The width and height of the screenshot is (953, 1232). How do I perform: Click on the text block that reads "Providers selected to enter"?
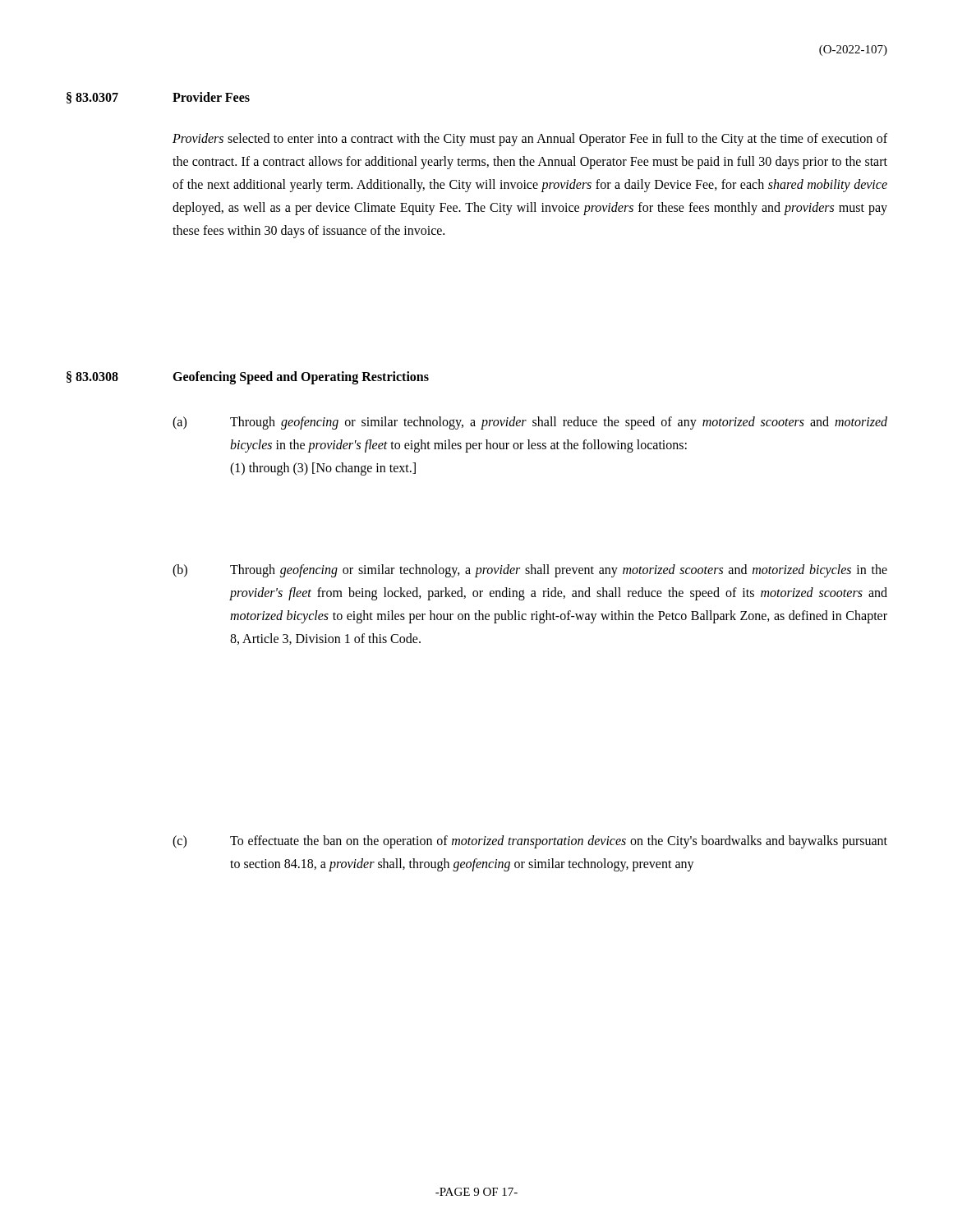pyautogui.click(x=530, y=185)
